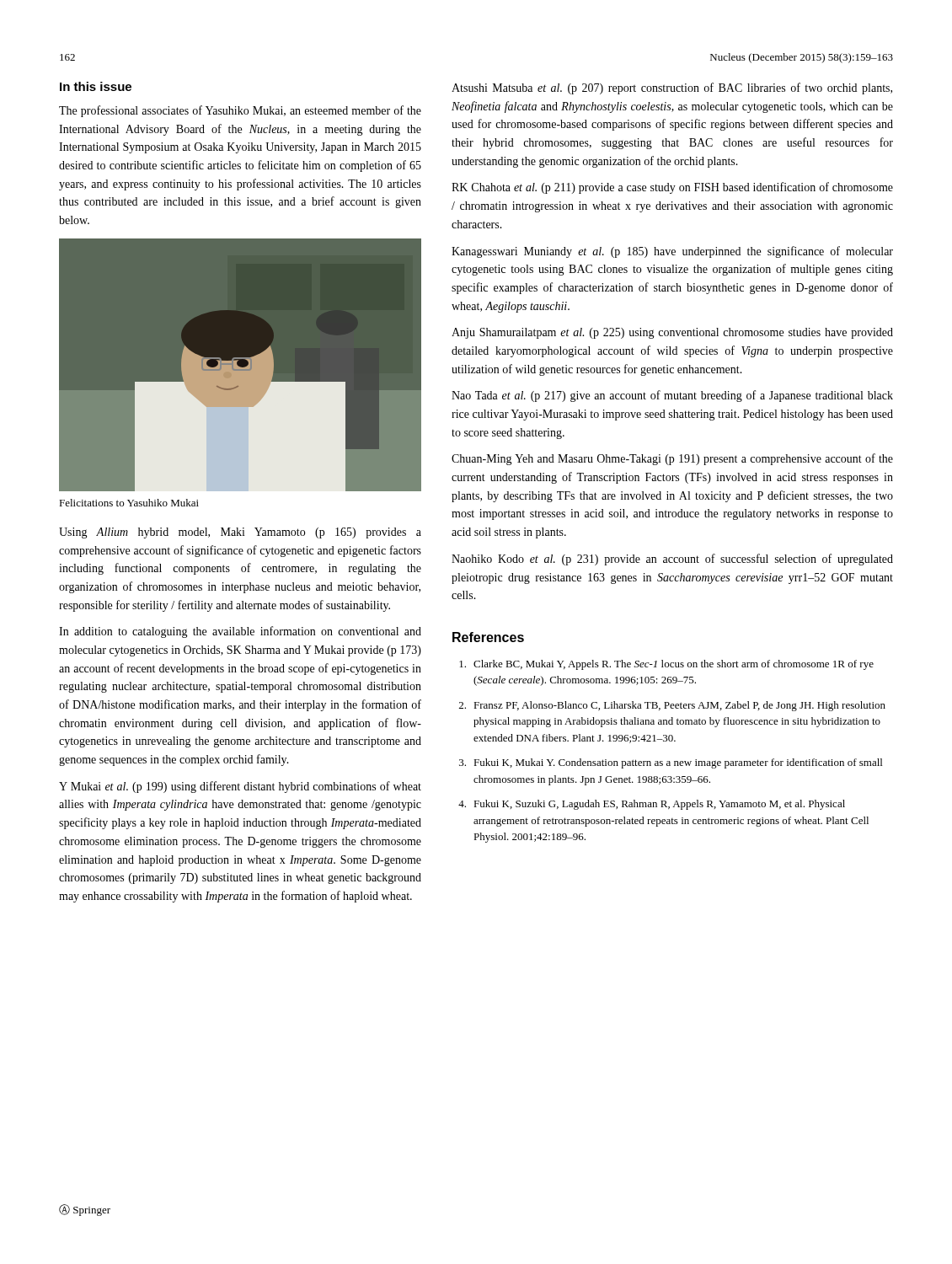
Task: Find the list item containing "Clarke BC, Mukai Y,"
Action: tap(672, 672)
